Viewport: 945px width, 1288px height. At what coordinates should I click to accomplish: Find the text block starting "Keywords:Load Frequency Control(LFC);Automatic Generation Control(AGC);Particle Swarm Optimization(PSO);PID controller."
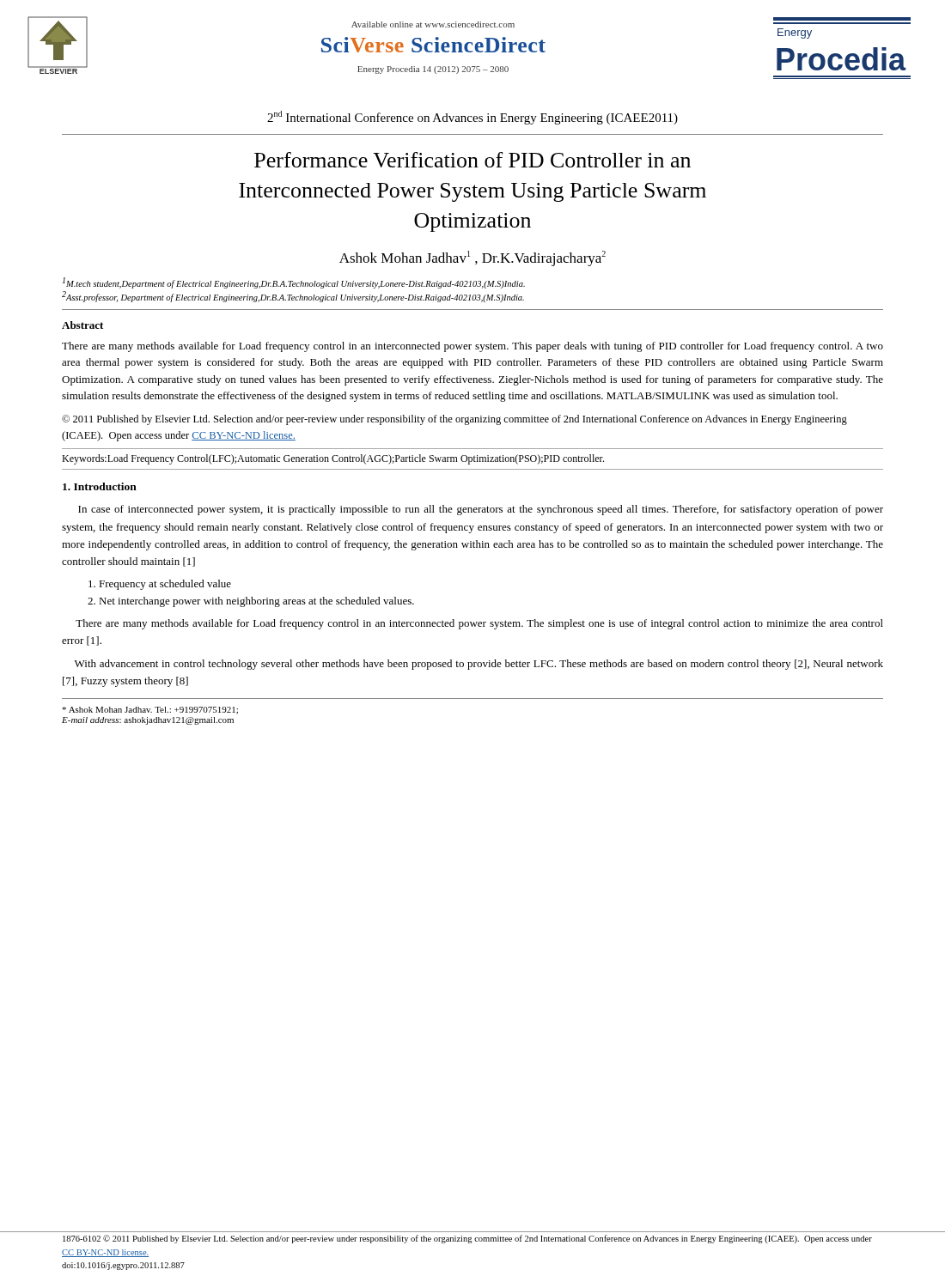(333, 459)
